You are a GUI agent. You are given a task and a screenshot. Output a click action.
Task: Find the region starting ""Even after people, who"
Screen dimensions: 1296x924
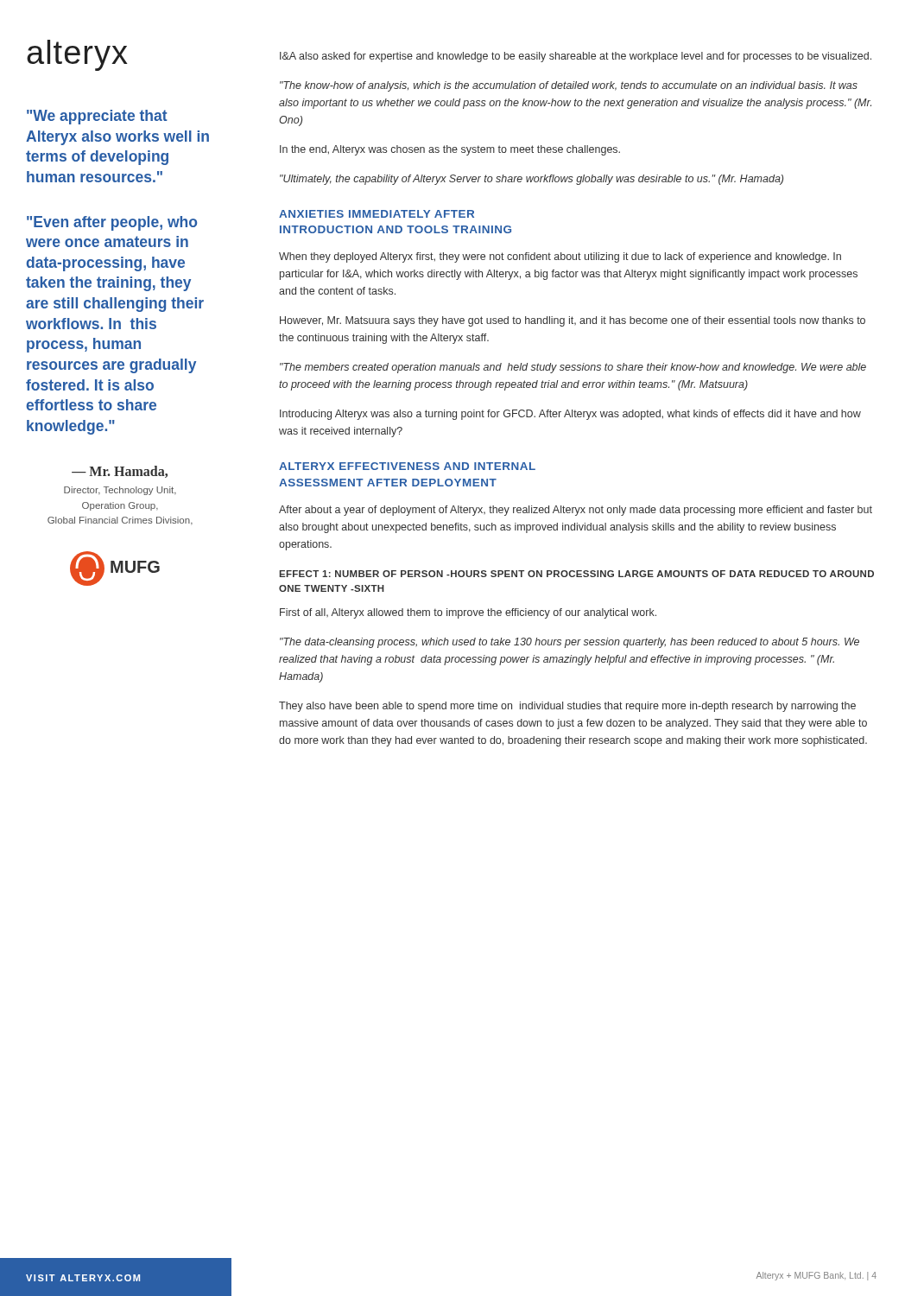pyautogui.click(x=115, y=324)
